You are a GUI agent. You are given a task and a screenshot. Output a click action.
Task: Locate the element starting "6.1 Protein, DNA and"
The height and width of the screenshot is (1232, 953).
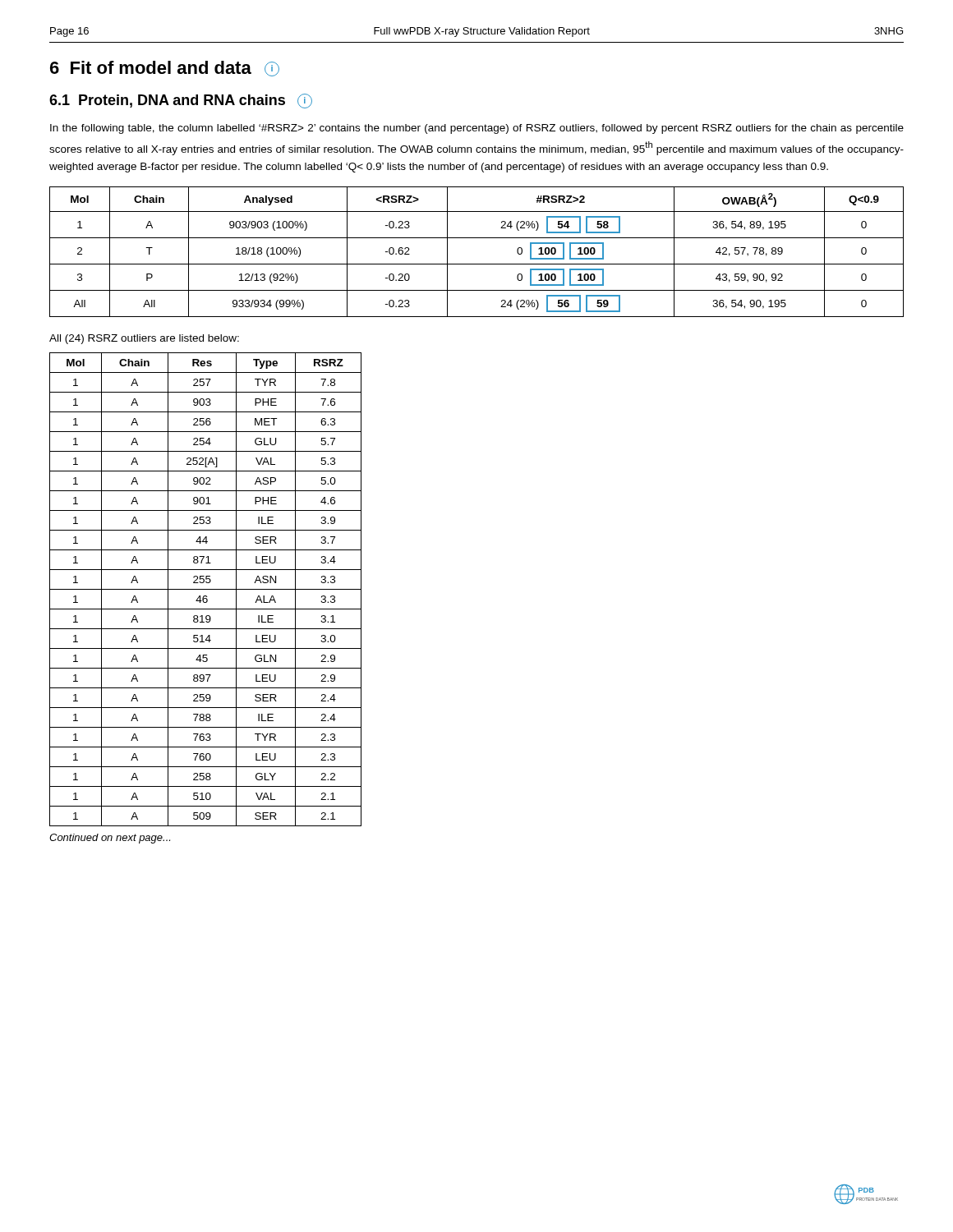point(181,101)
